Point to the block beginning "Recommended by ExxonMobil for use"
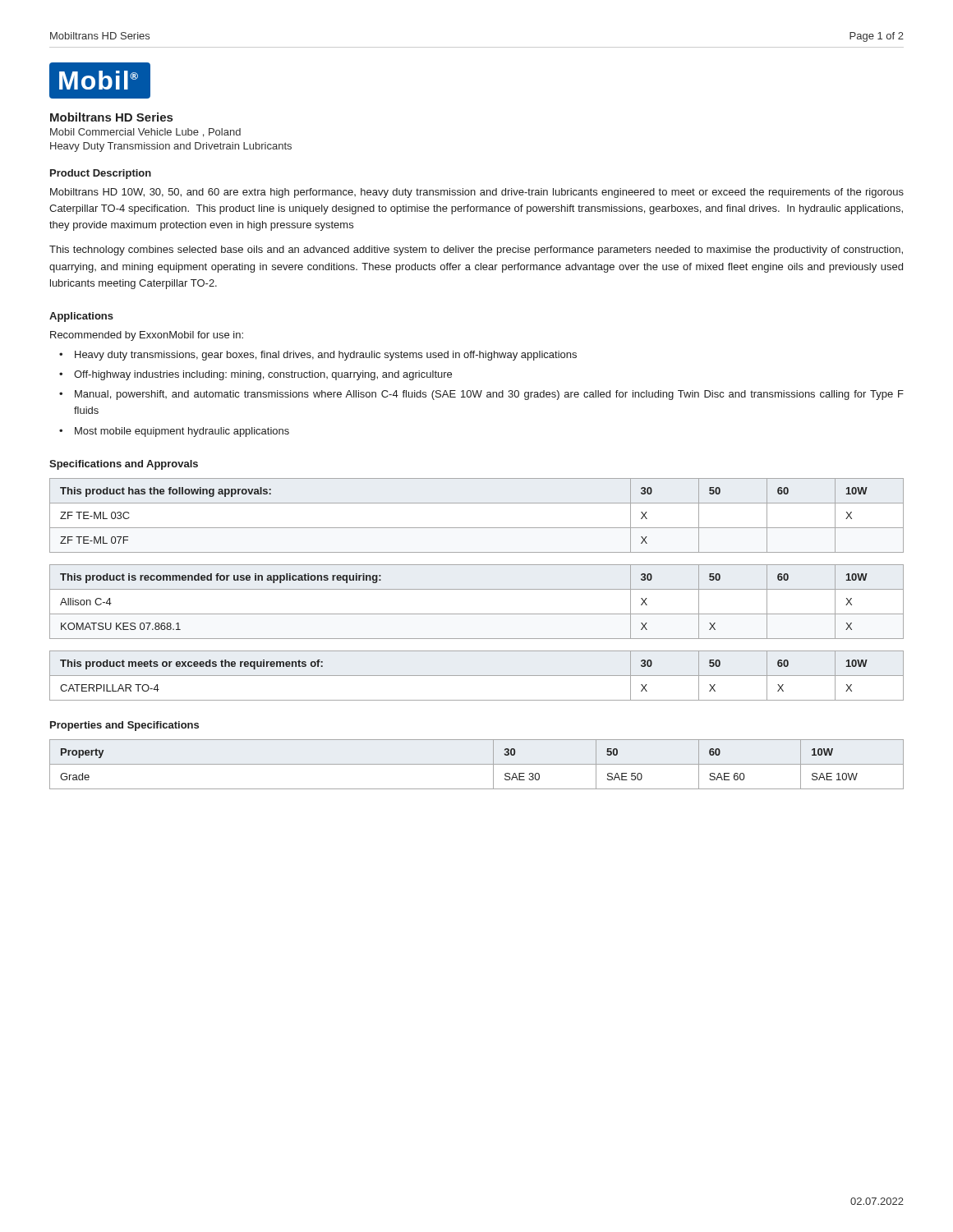This screenshot has width=953, height=1232. pos(147,335)
